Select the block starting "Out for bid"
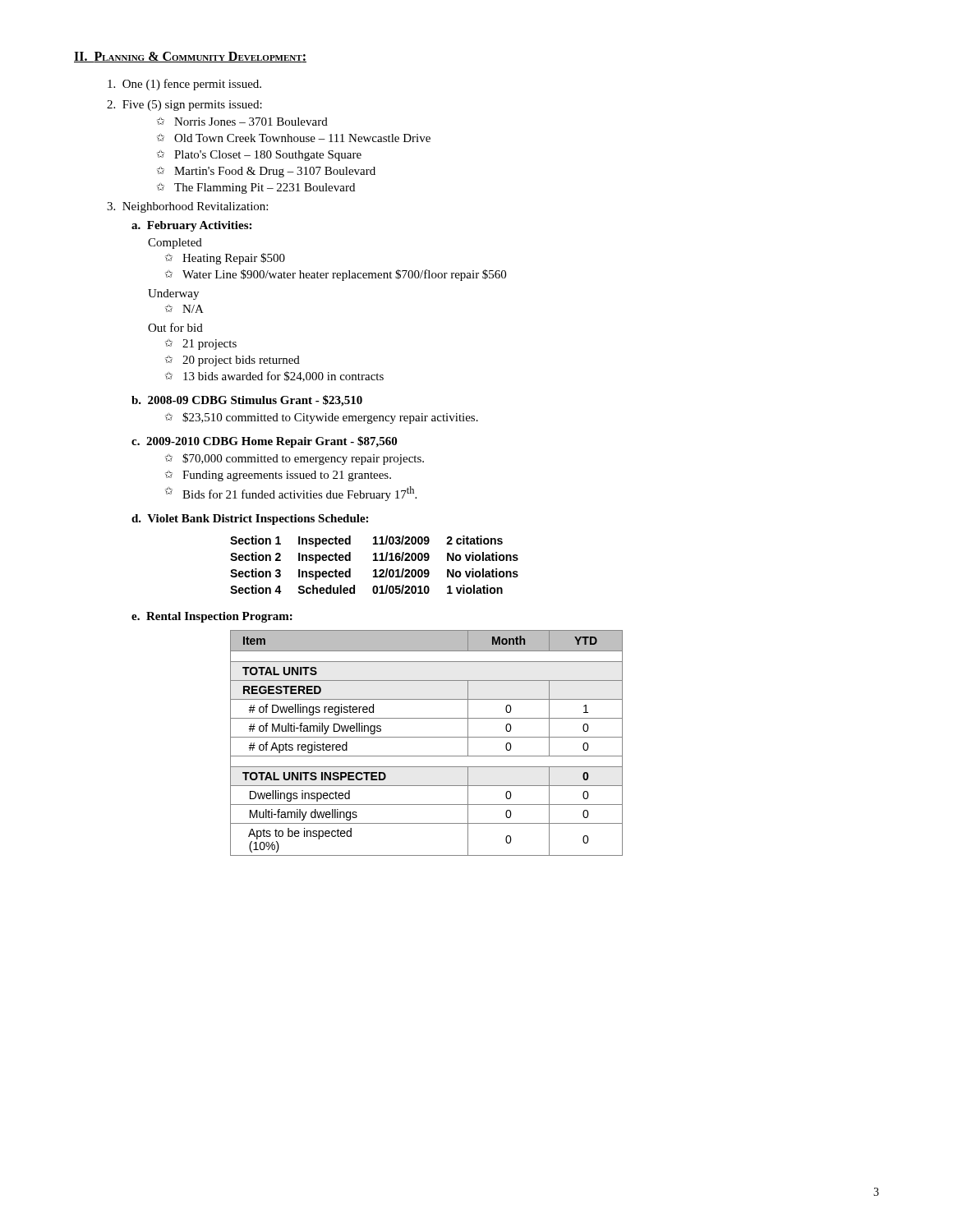 (x=175, y=328)
